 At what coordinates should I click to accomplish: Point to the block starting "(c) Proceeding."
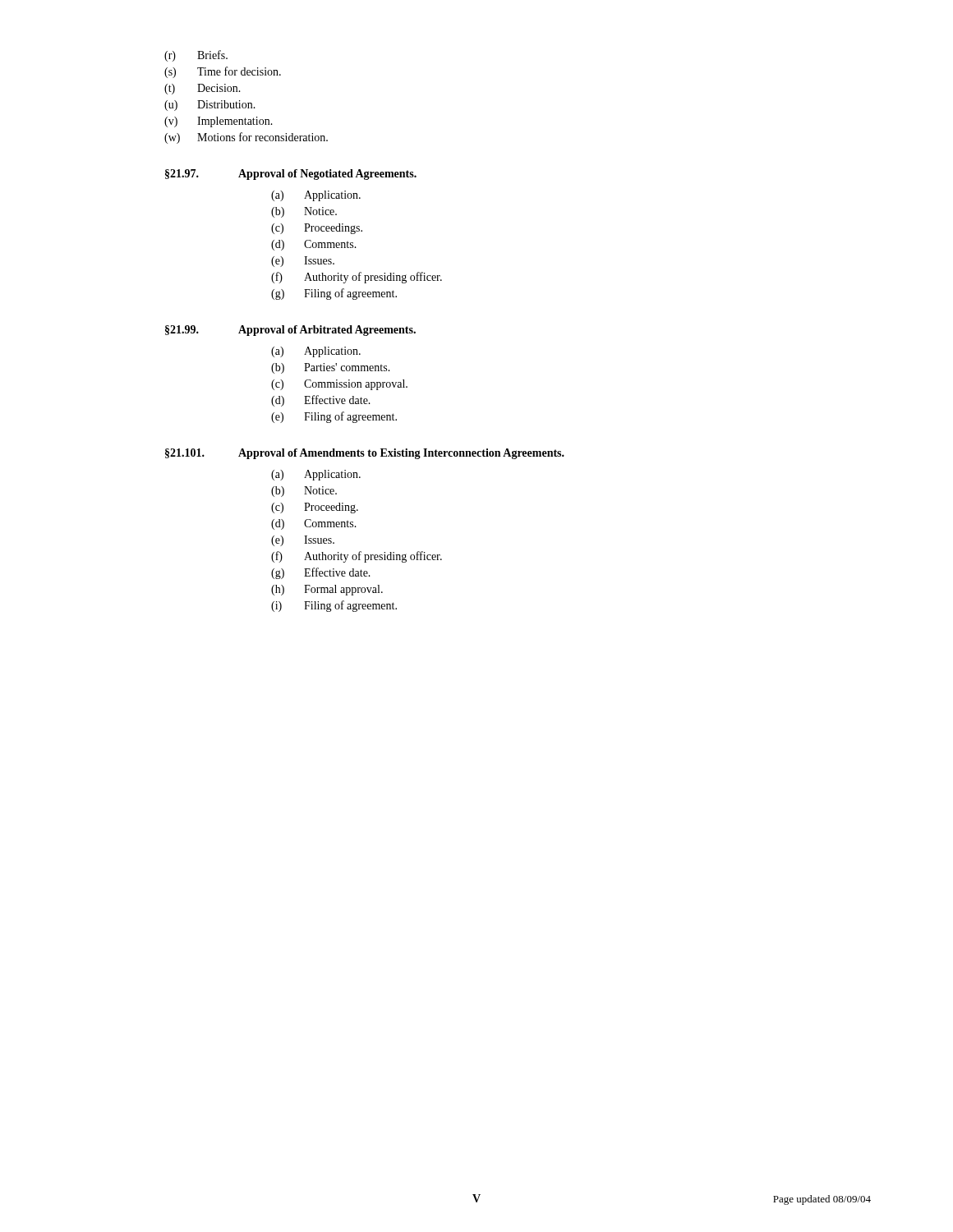pos(315,508)
